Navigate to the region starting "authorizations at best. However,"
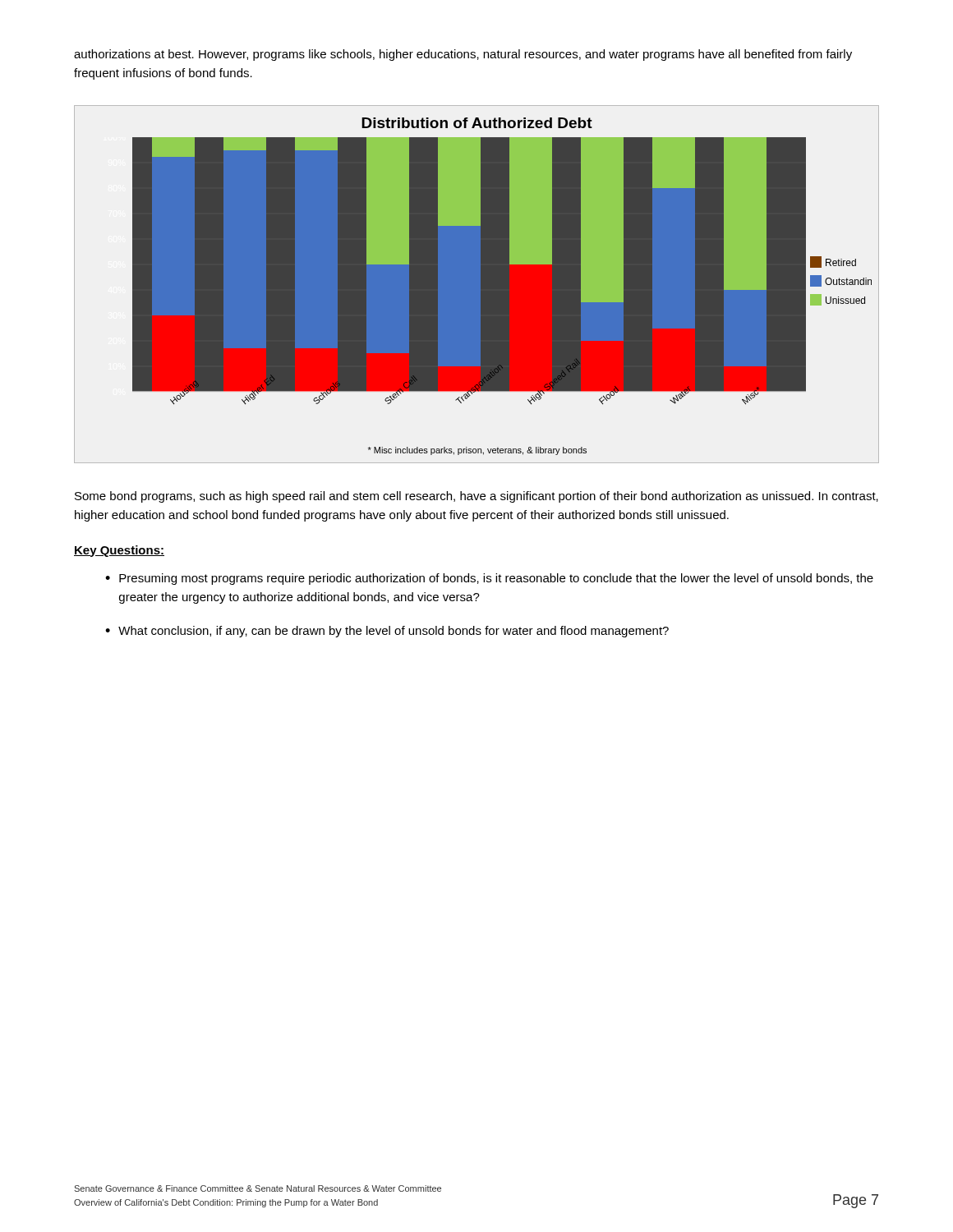 click(463, 63)
